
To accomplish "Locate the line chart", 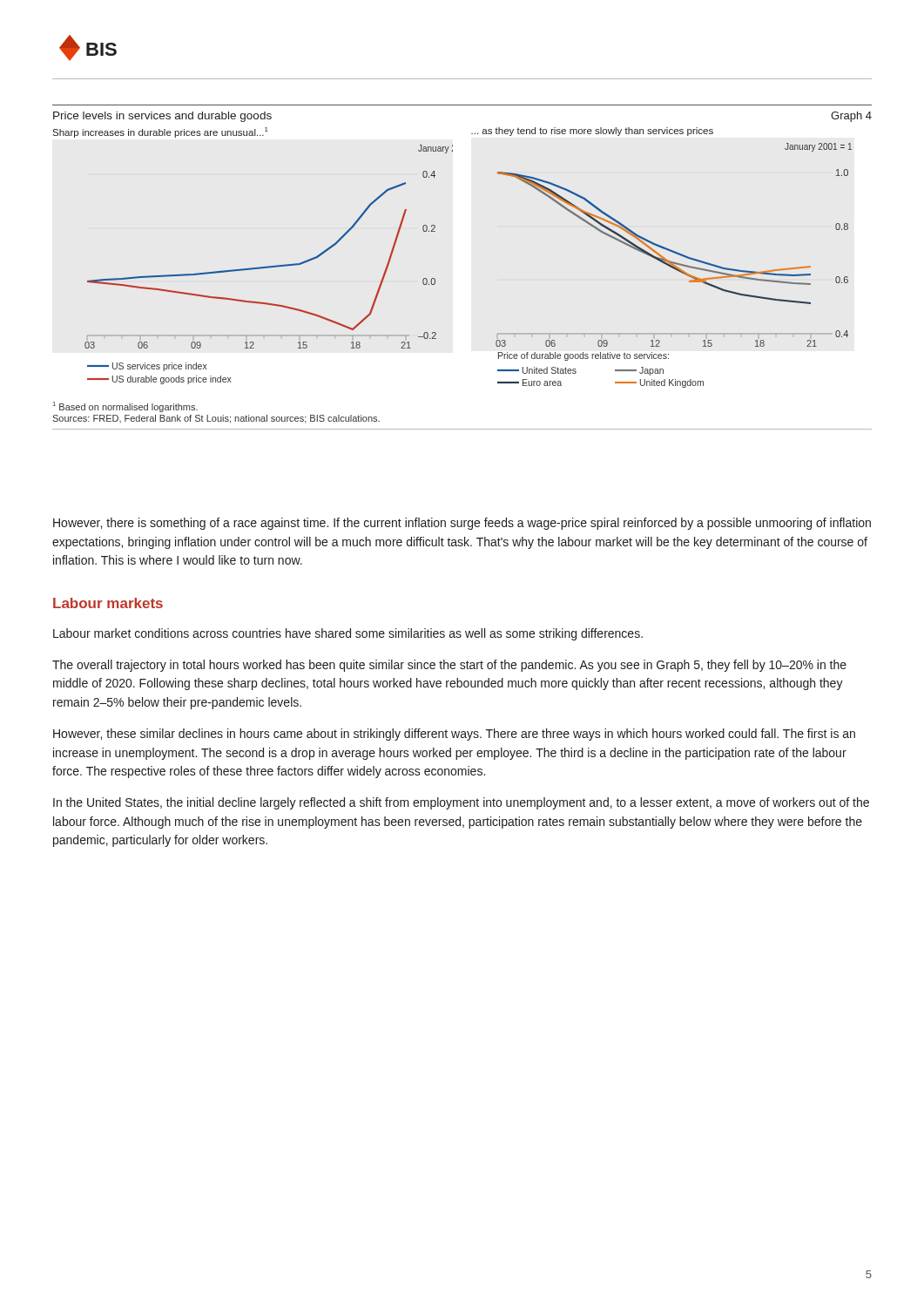I will click(x=462, y=267).
